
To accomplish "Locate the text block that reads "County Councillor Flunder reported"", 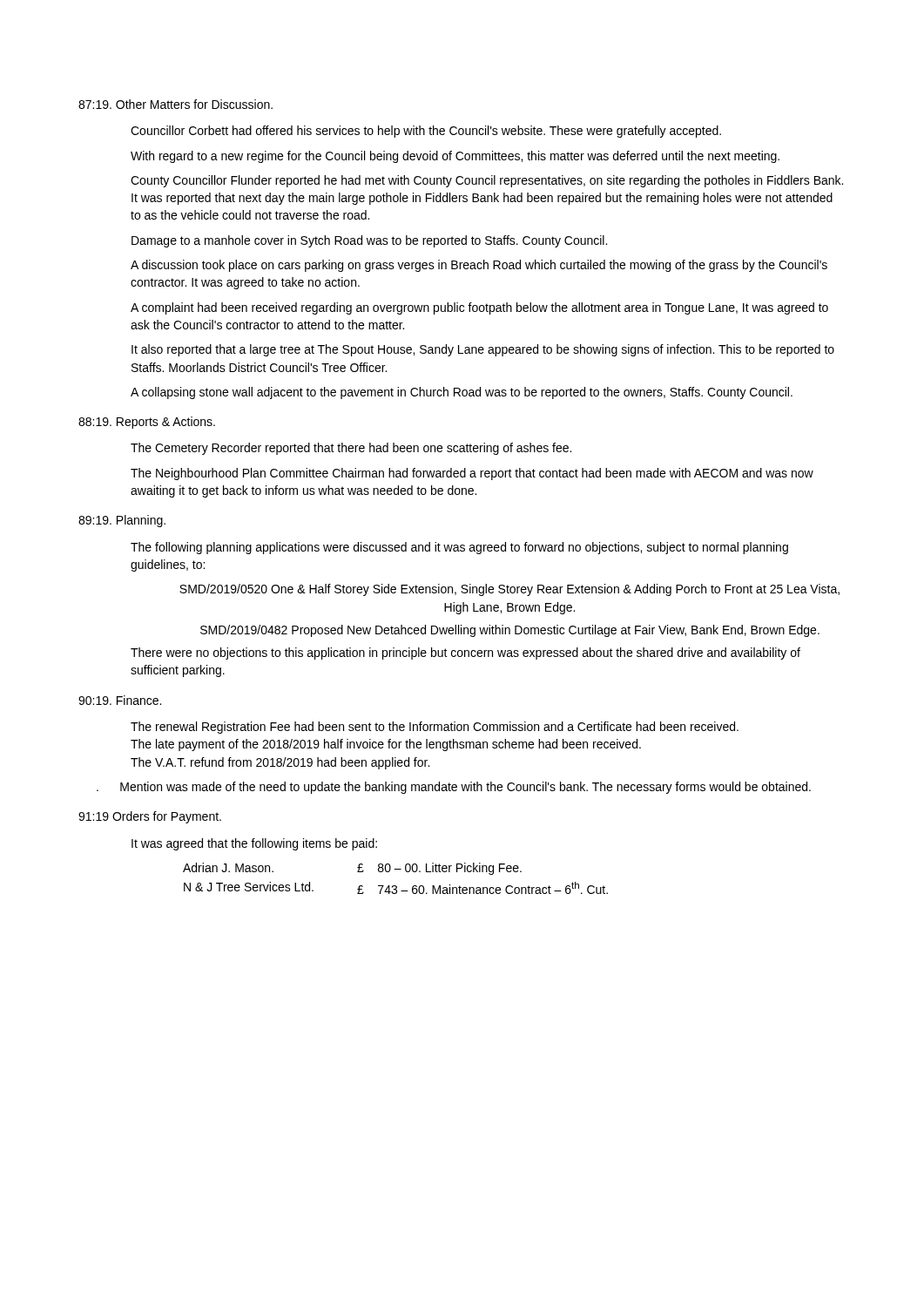I will (x=487, y=198).
